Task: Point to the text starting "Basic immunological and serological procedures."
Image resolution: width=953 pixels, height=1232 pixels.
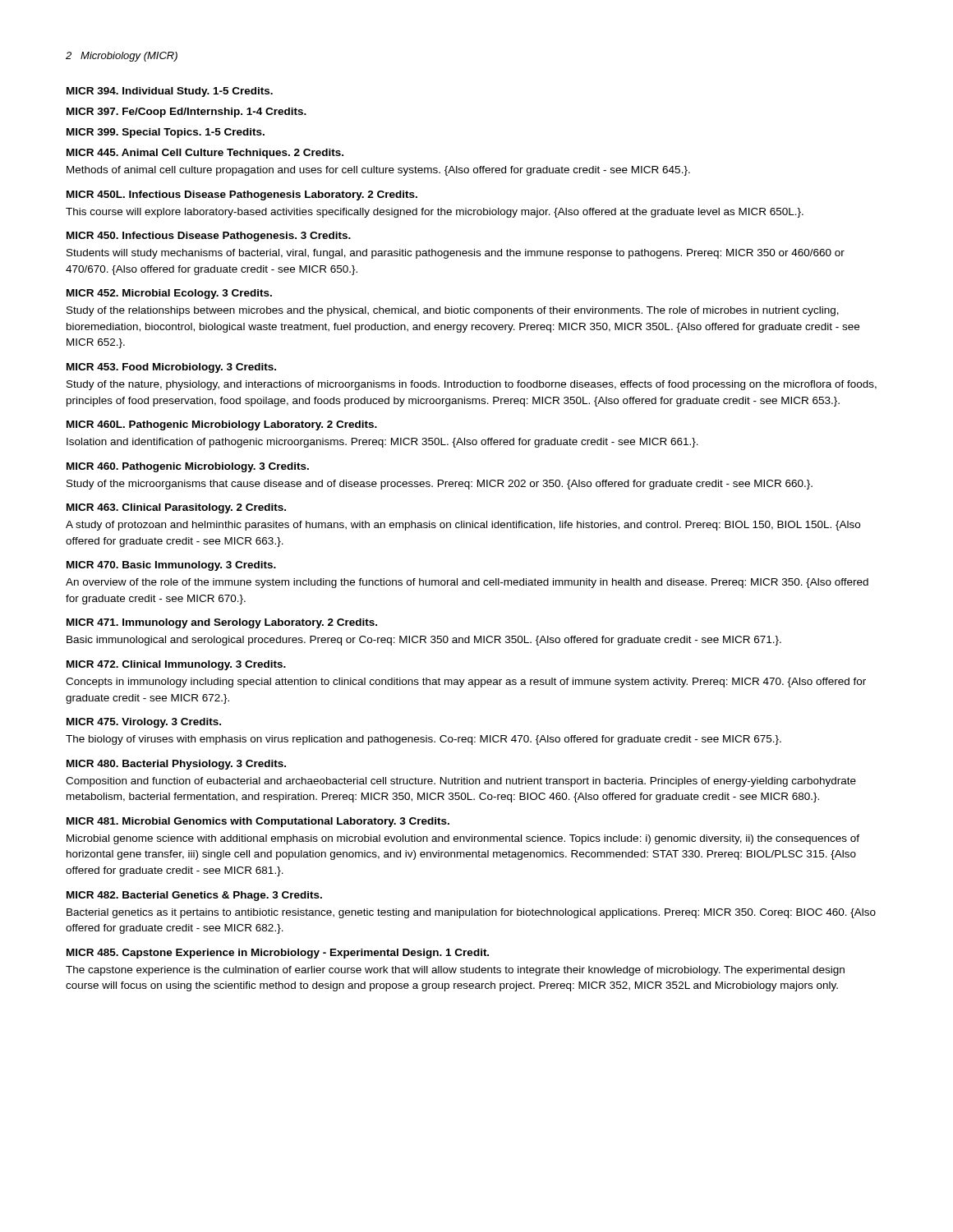Action: click(x=472, y=640)
